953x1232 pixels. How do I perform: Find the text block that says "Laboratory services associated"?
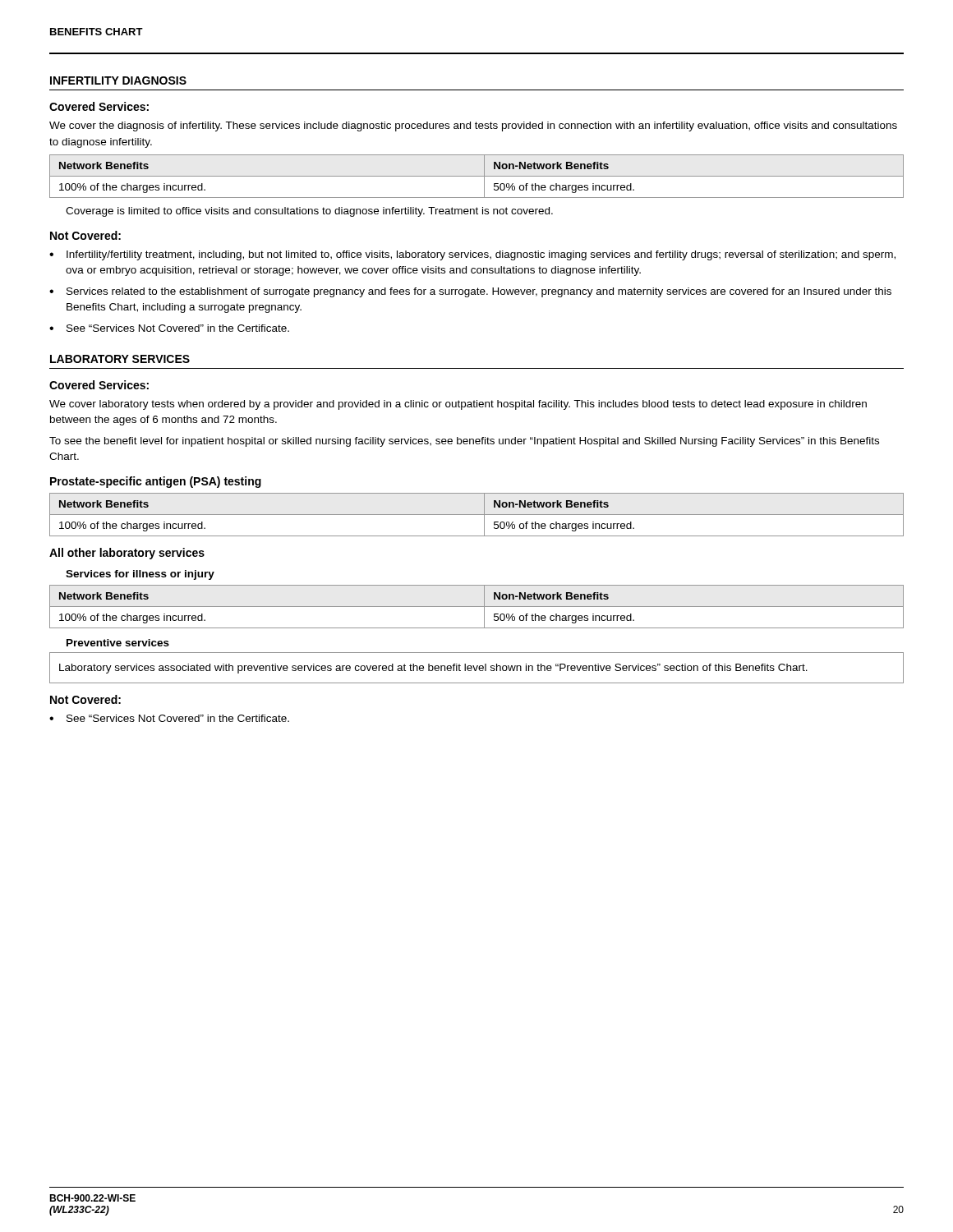tap(476, 668)
